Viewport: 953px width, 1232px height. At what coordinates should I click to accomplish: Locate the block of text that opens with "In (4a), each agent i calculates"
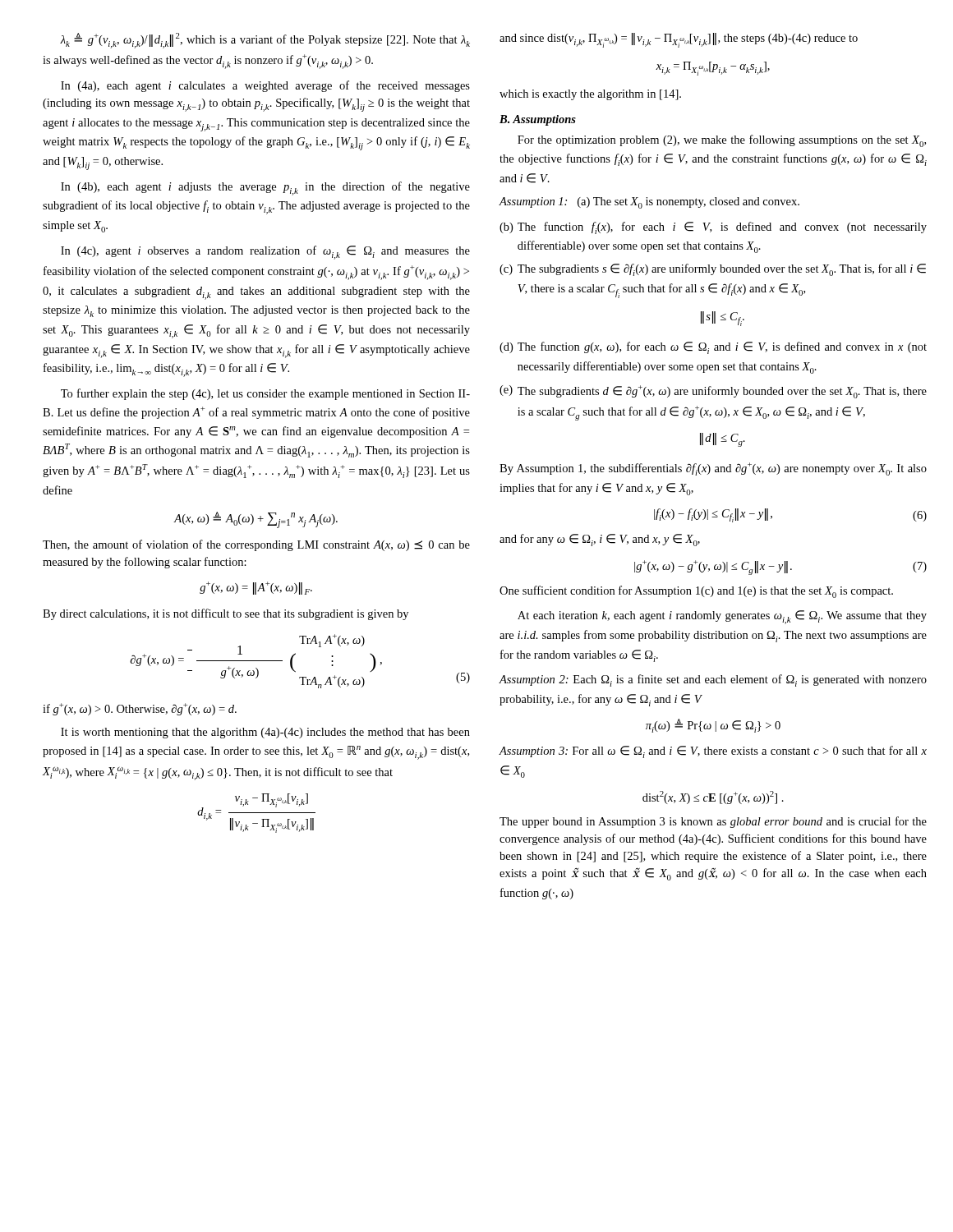[x=256, y=125]
